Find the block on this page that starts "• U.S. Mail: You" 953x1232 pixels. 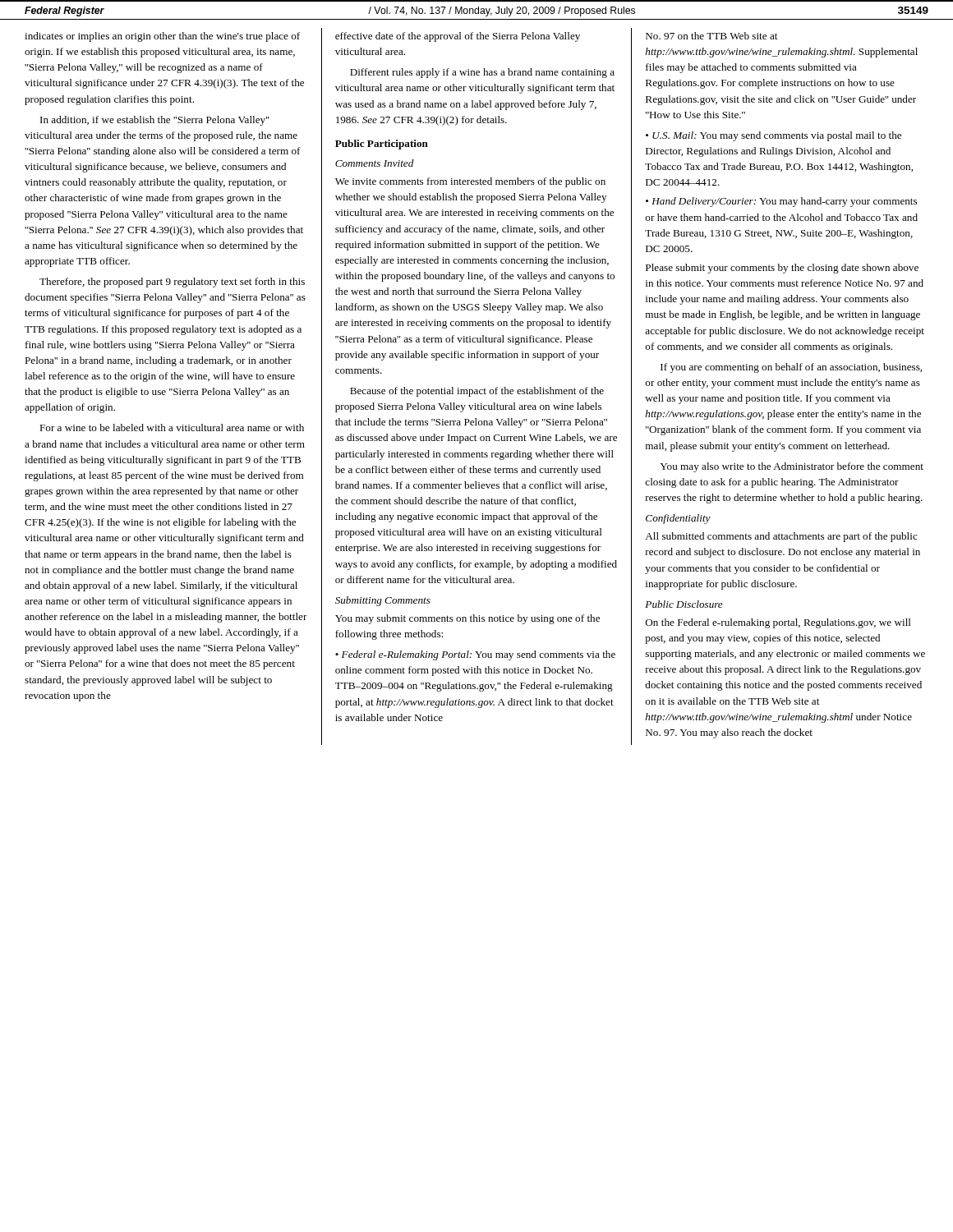coord(779,159)
